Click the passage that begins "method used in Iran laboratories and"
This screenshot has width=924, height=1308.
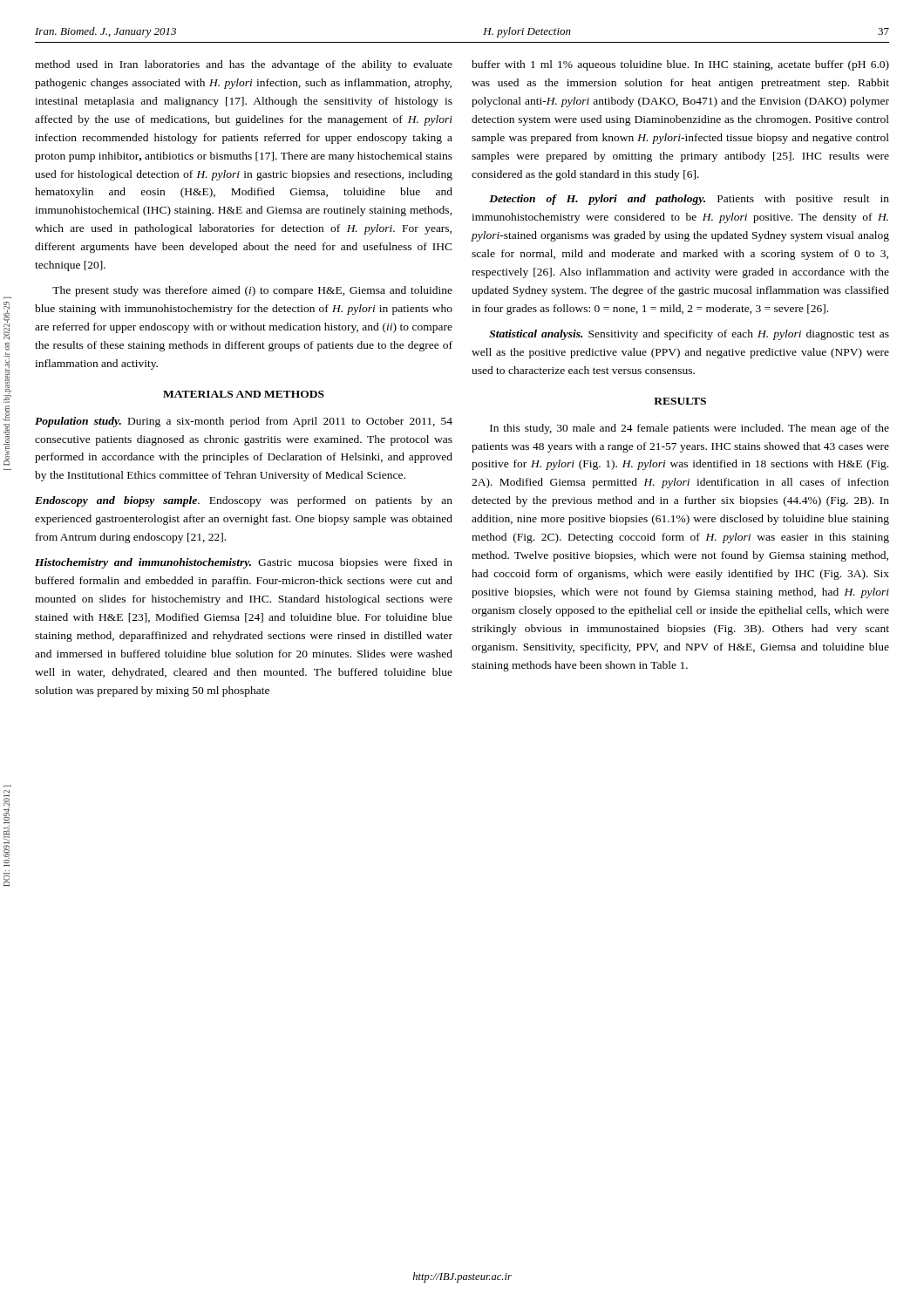244,165
